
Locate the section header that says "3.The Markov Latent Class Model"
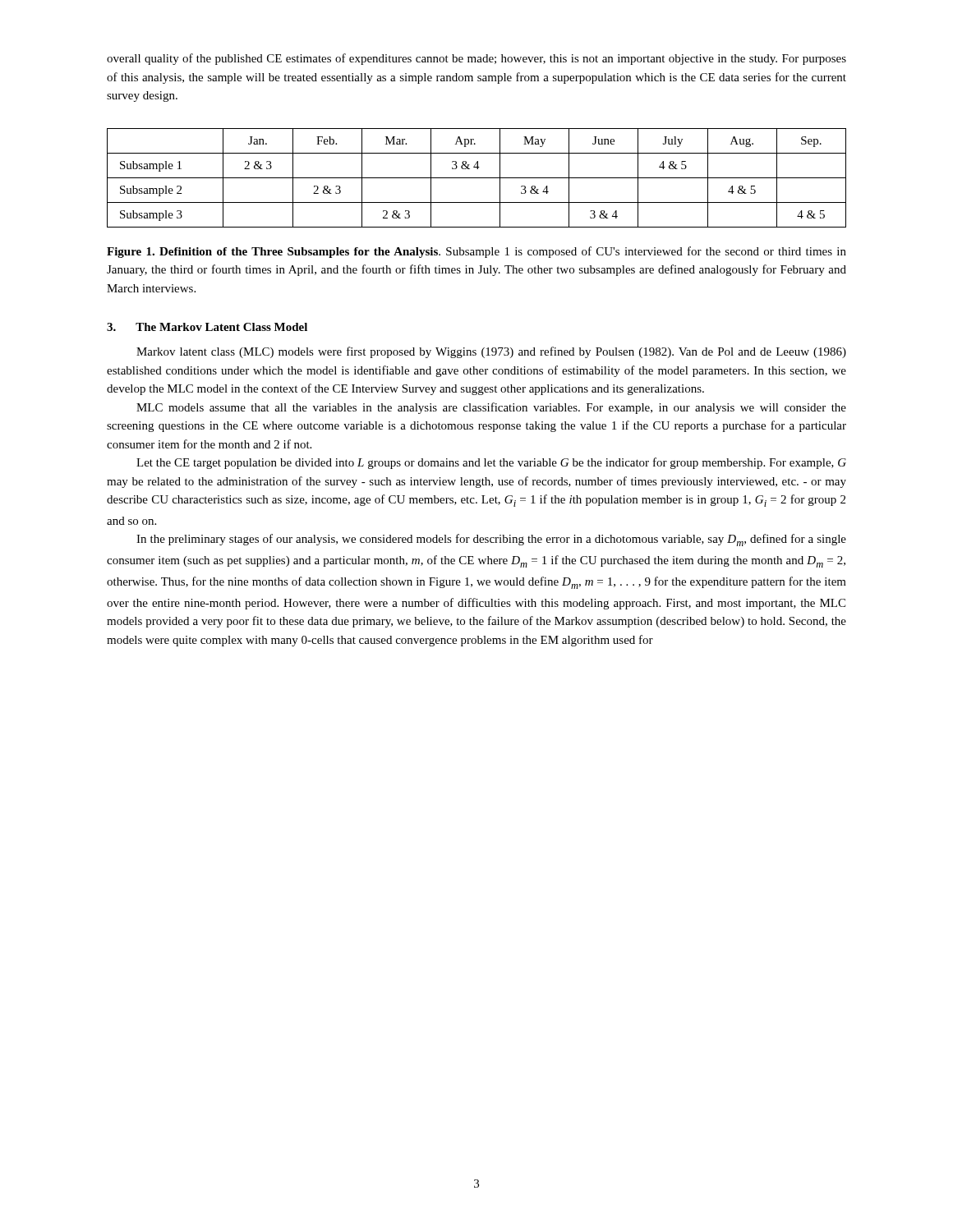(x=207, y=327)
